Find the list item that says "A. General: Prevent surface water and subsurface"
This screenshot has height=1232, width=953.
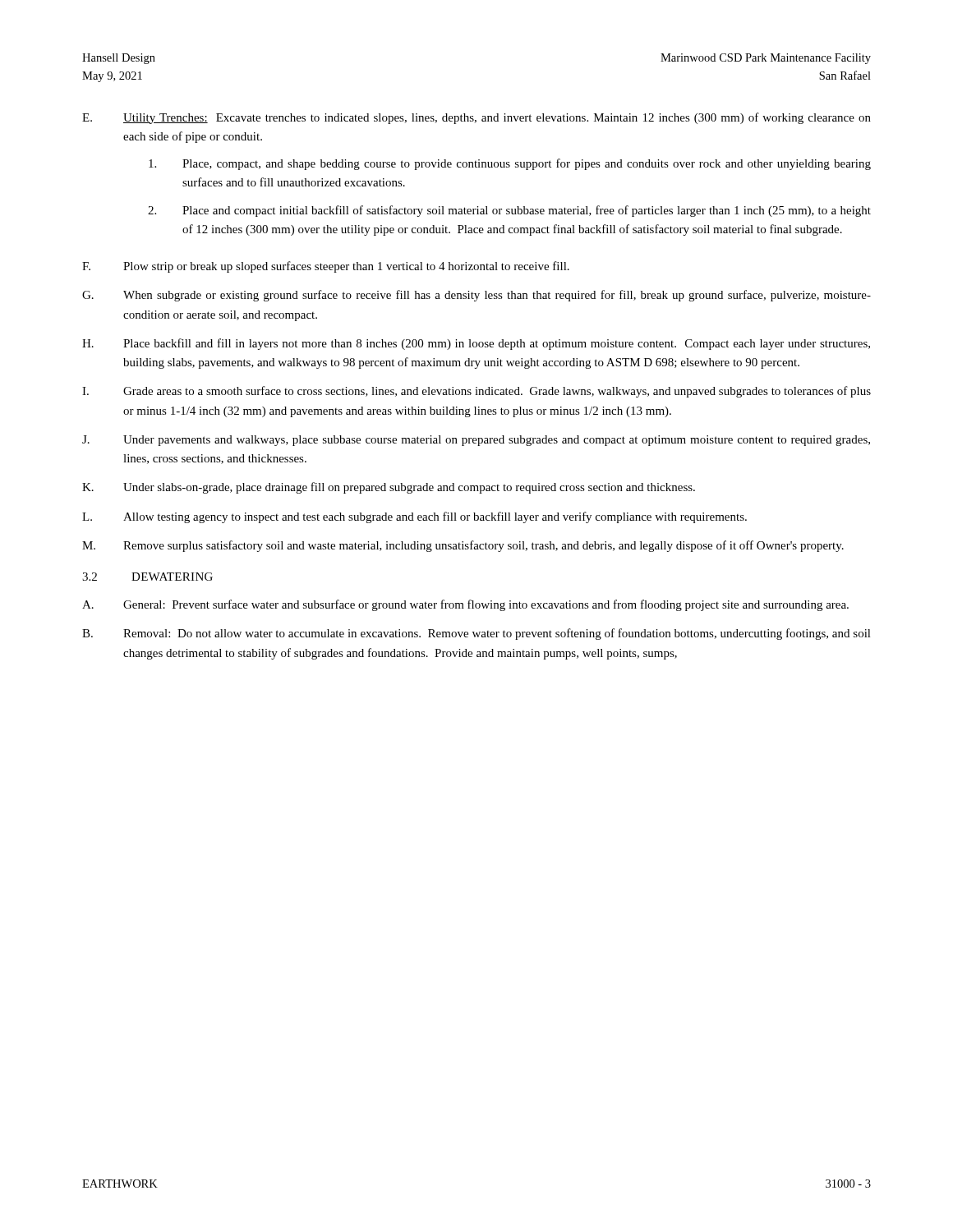tap(476, 605)
